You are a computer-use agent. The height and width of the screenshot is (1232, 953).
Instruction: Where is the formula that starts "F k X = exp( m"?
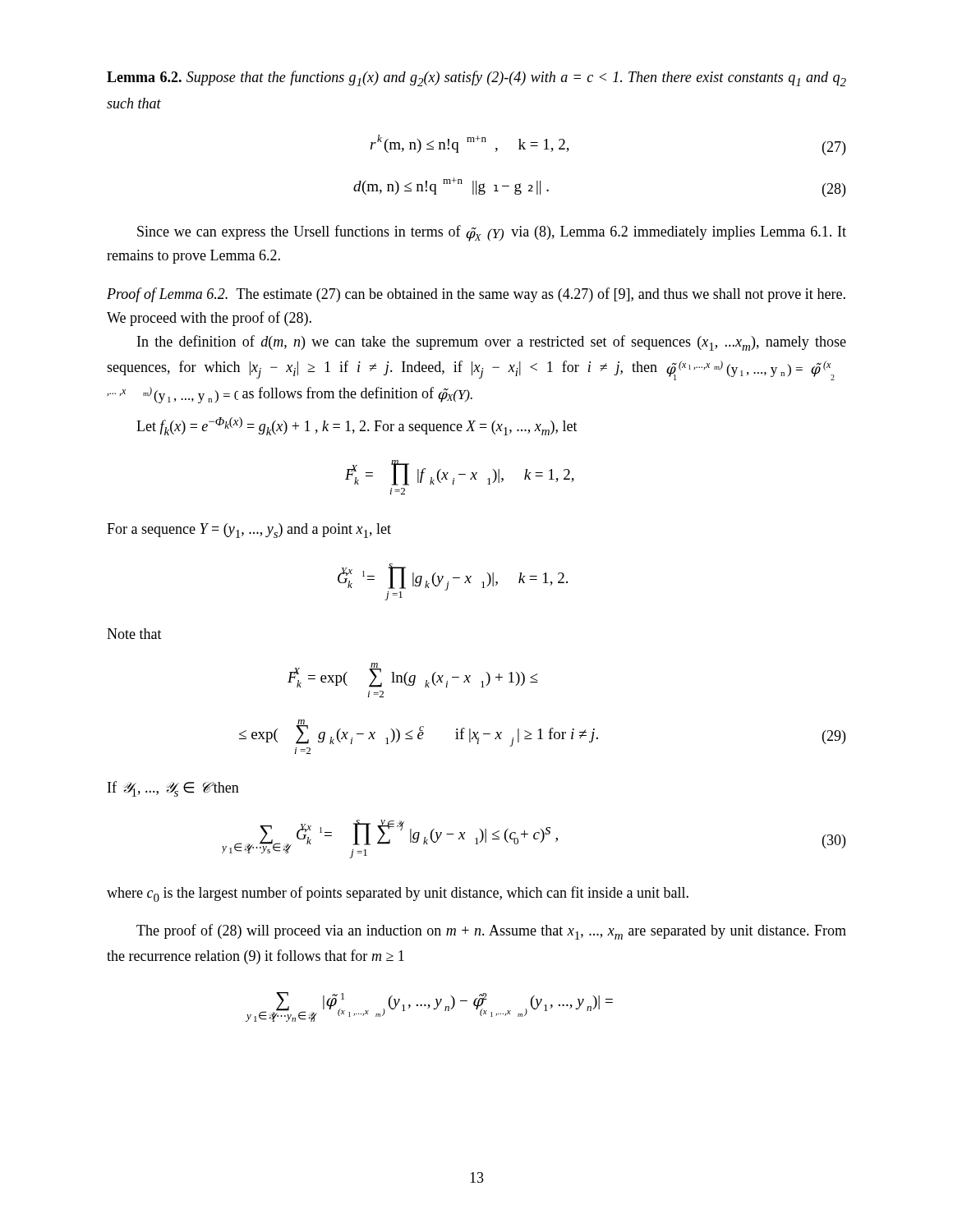pyautogui.click(x=413, y=675)
